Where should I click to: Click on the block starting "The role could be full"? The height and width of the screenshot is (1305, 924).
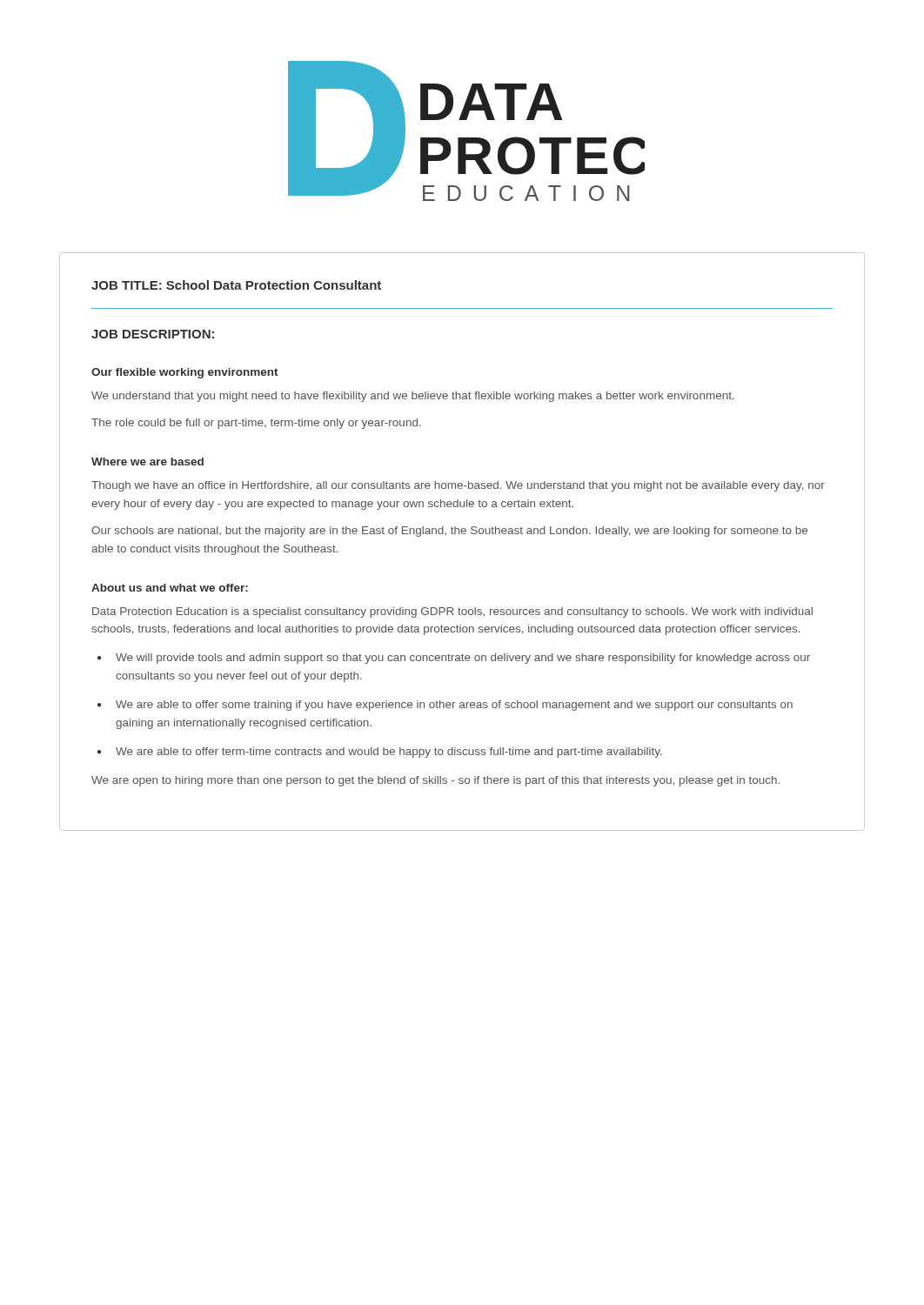click(257, 422)
